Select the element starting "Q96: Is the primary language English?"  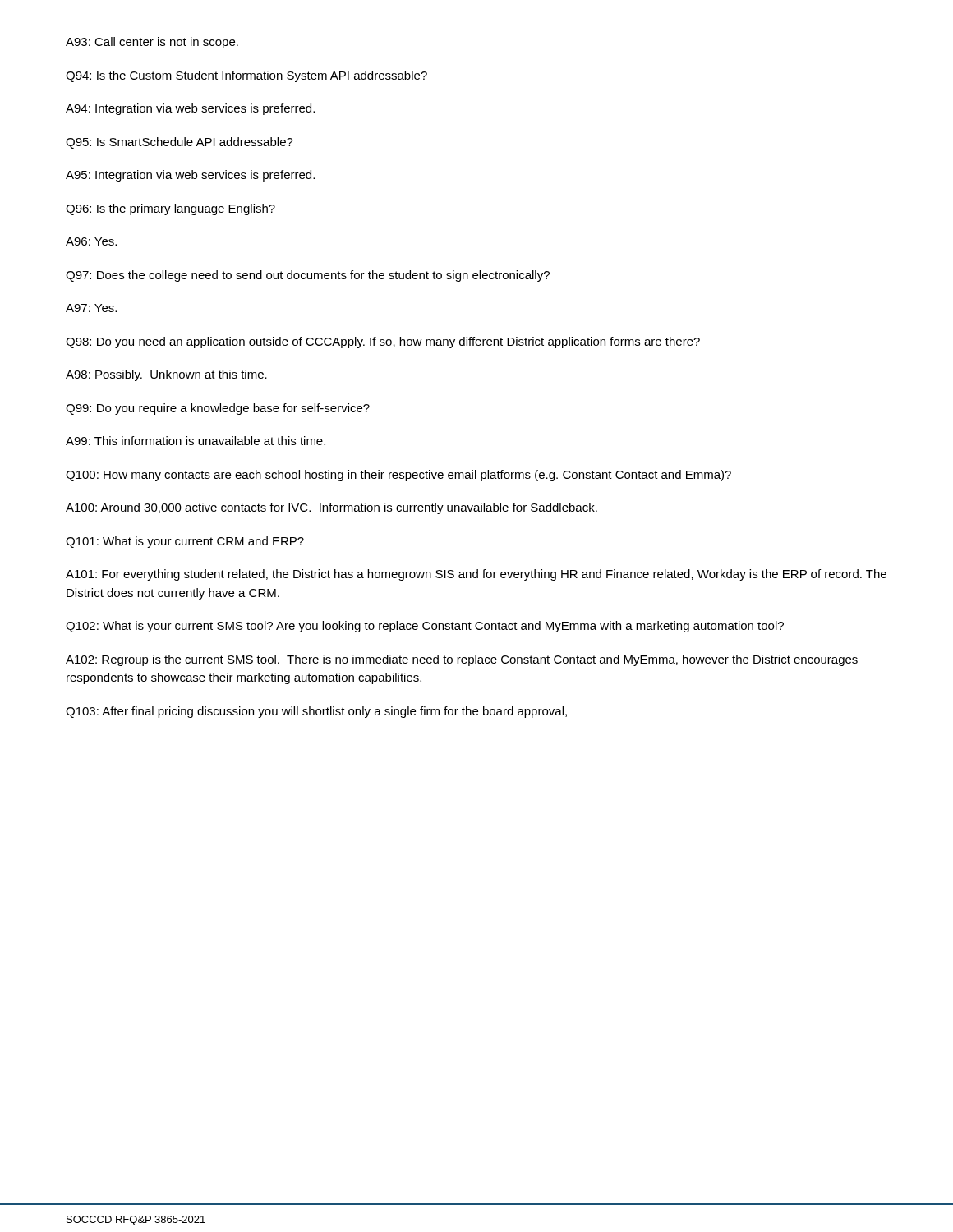[171, 208]
